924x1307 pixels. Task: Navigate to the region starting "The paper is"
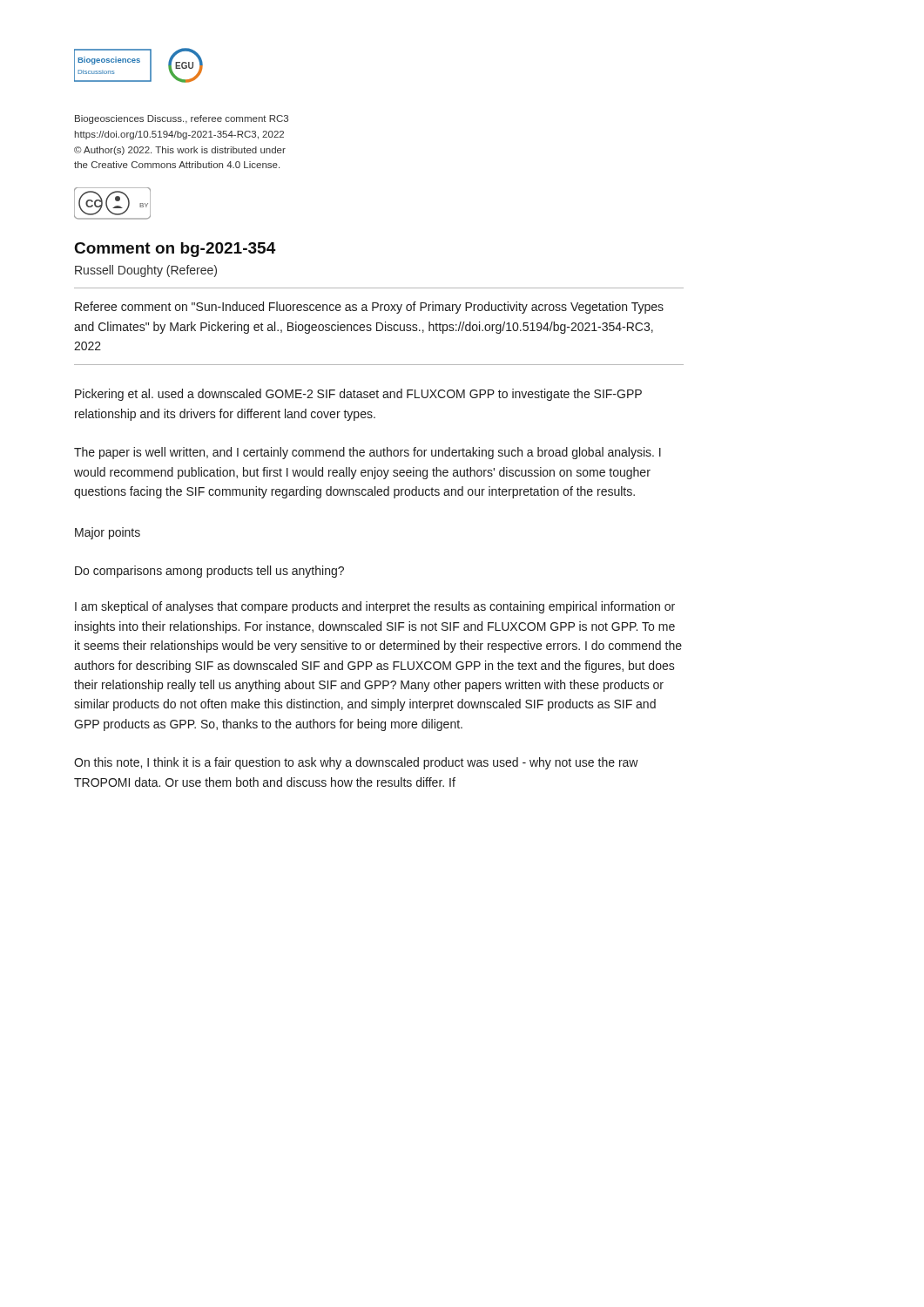(x=368, y=472)
